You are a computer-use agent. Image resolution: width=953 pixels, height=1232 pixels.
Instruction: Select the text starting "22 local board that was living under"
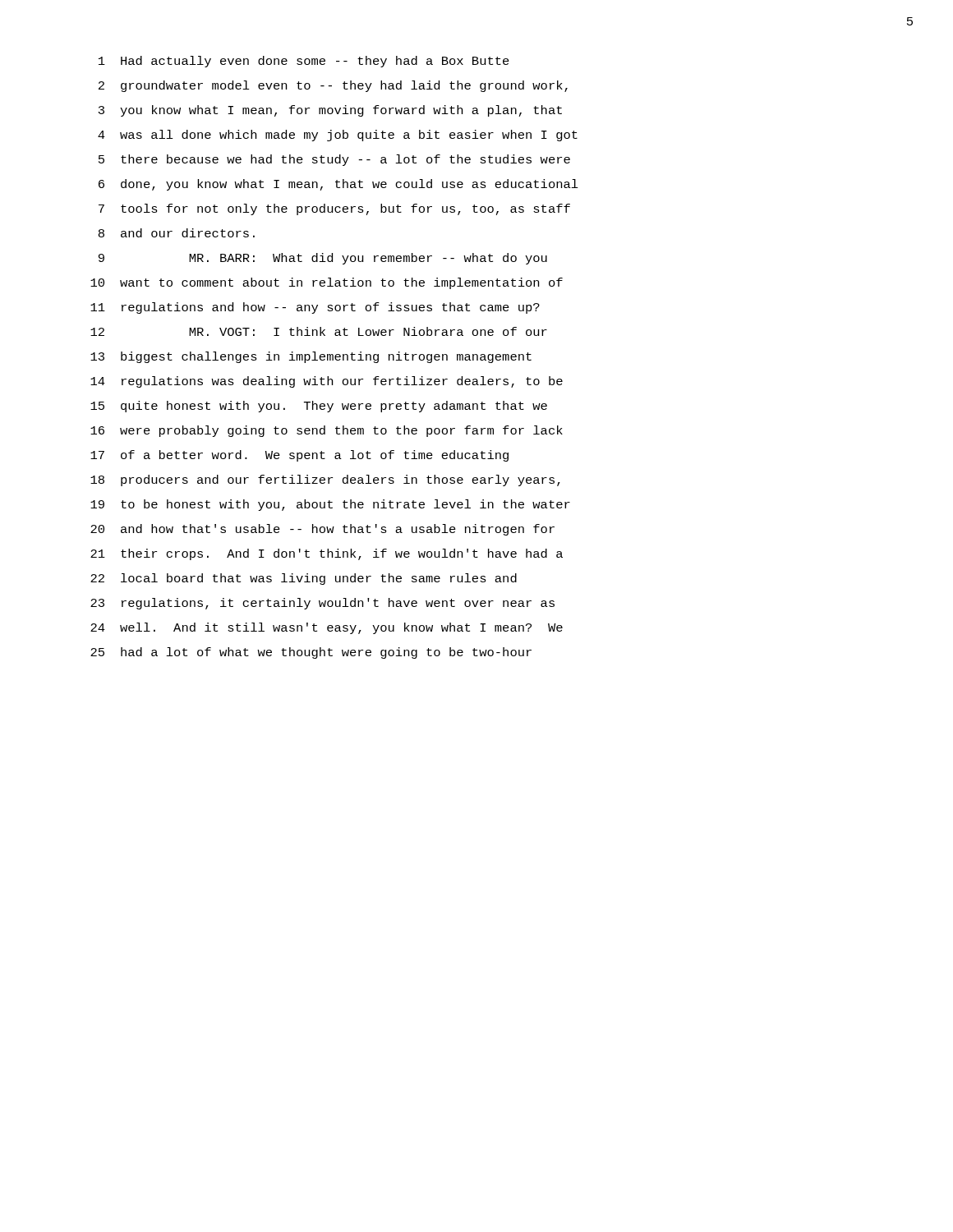pyautogui.click(x=485, y=579)
